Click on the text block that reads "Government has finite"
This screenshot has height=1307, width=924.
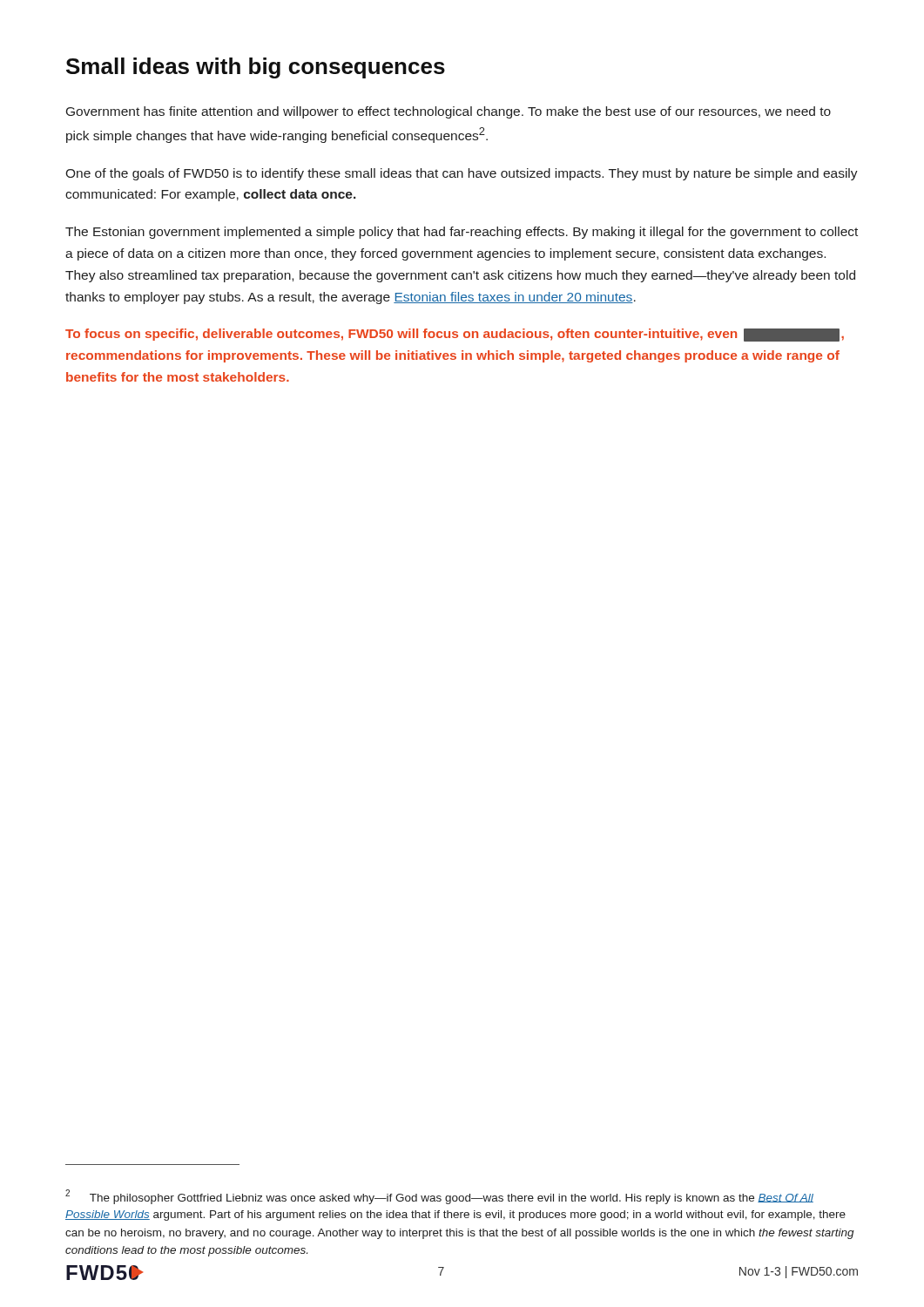pos(448,123)
